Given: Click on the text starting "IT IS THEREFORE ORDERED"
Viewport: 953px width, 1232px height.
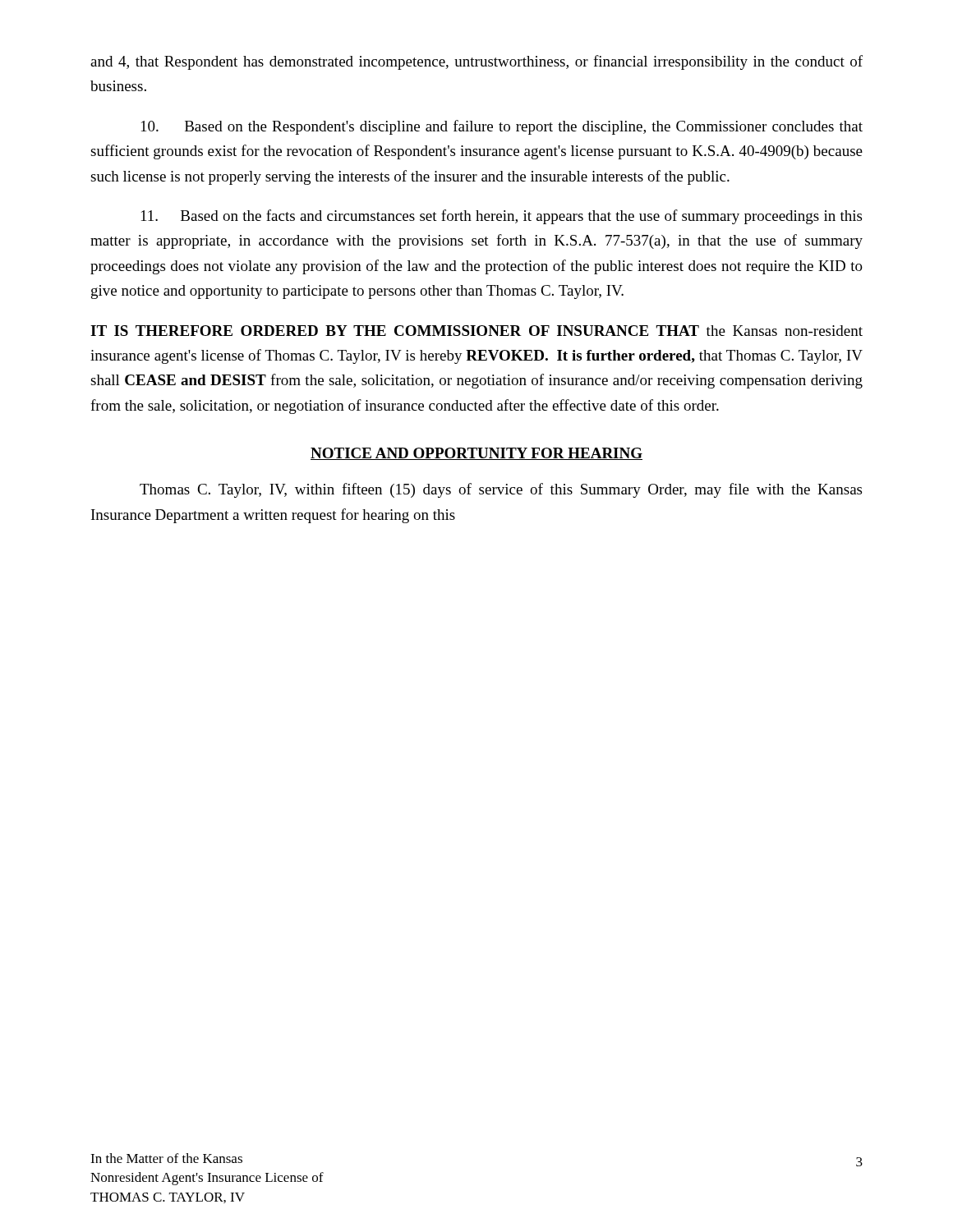Looking at the screenshot, I should click(476, 368).
